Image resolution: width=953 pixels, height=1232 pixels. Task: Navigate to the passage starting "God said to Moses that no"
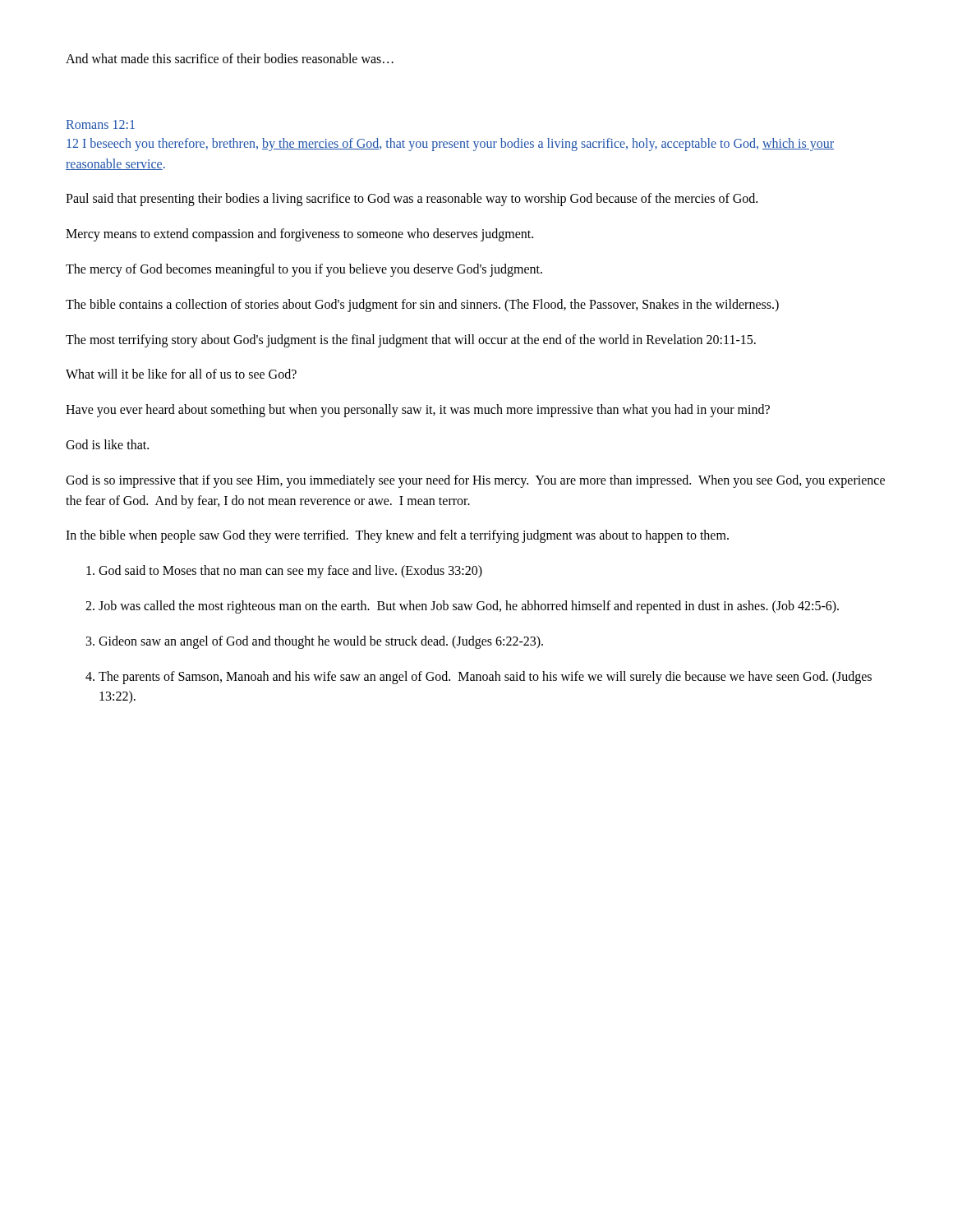click(x=290, y=571)
